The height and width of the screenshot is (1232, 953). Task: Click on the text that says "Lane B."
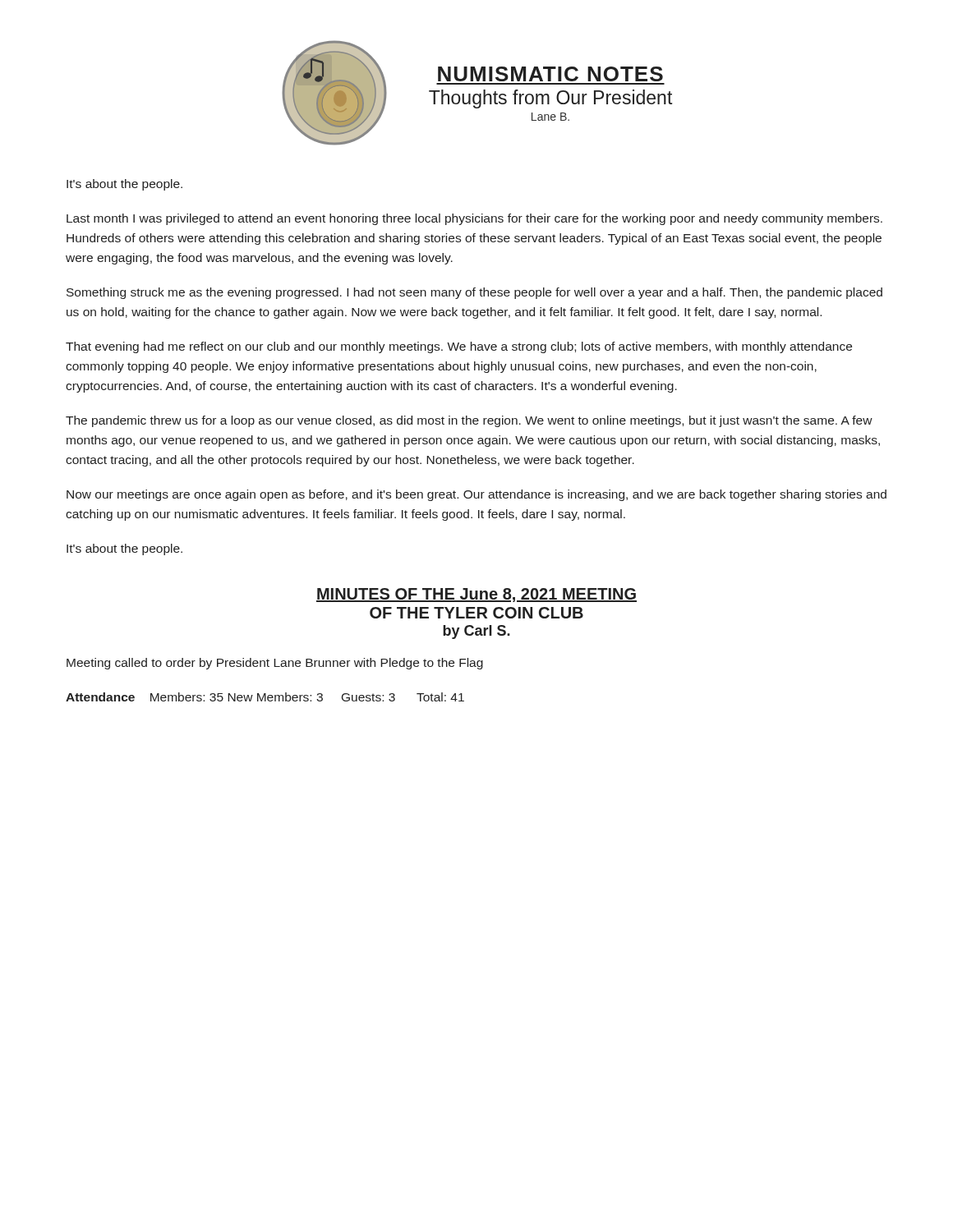tap(550, 117)
